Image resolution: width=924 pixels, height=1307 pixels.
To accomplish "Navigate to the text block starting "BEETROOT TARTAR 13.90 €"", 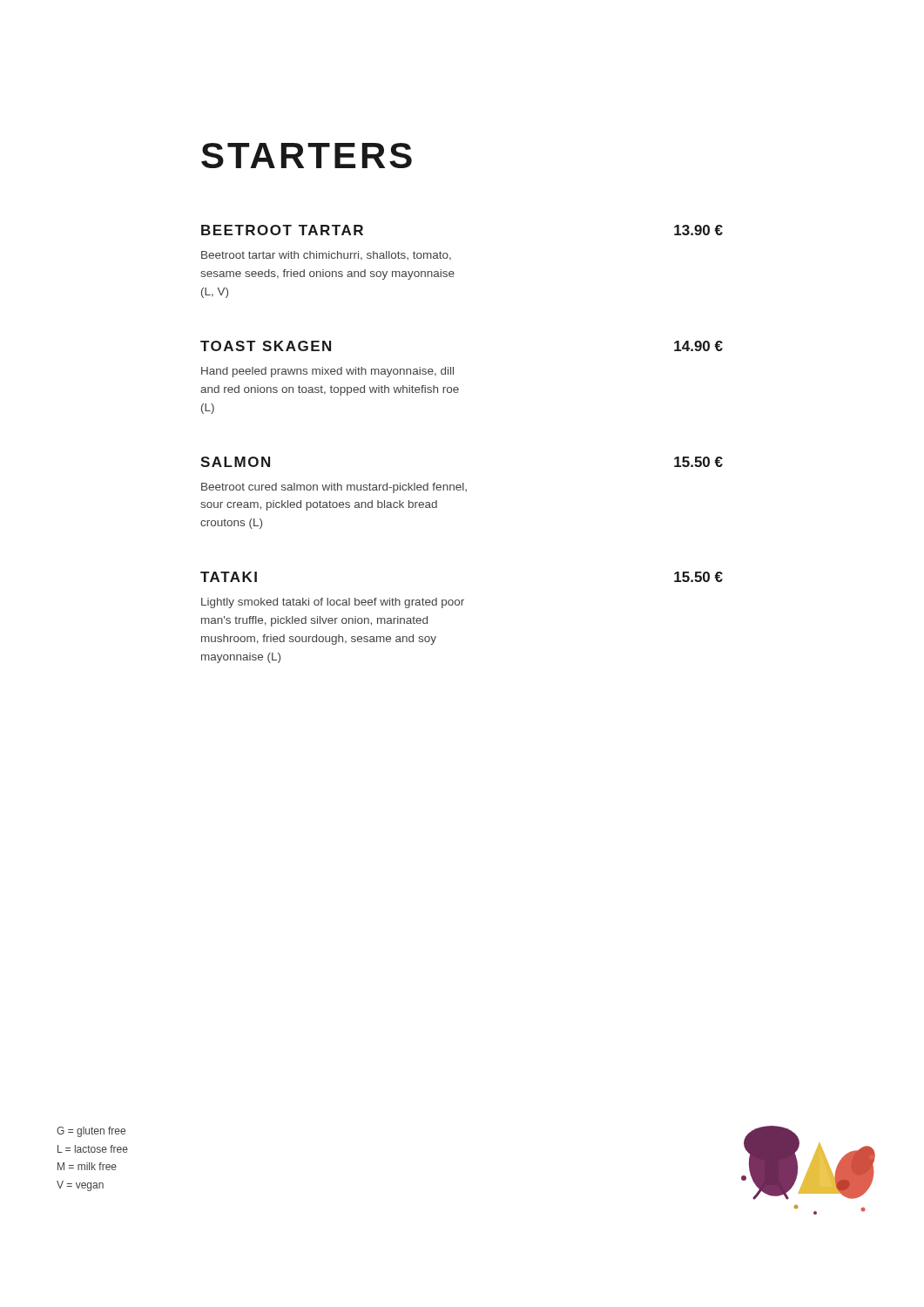I will tap(287, 230).
